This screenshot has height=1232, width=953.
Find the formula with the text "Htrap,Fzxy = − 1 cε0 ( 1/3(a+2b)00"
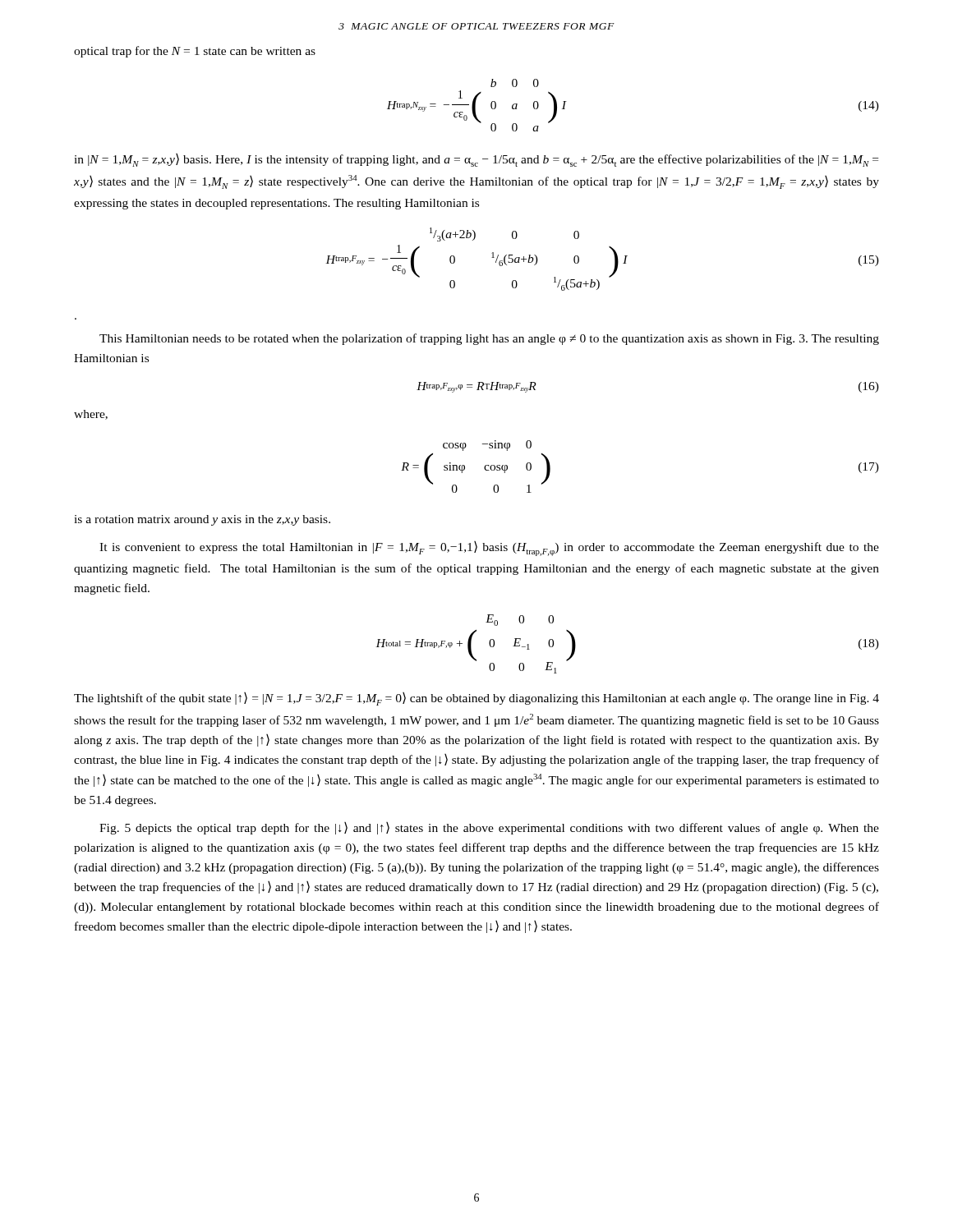pyautogui.click(x=476, y=259)
